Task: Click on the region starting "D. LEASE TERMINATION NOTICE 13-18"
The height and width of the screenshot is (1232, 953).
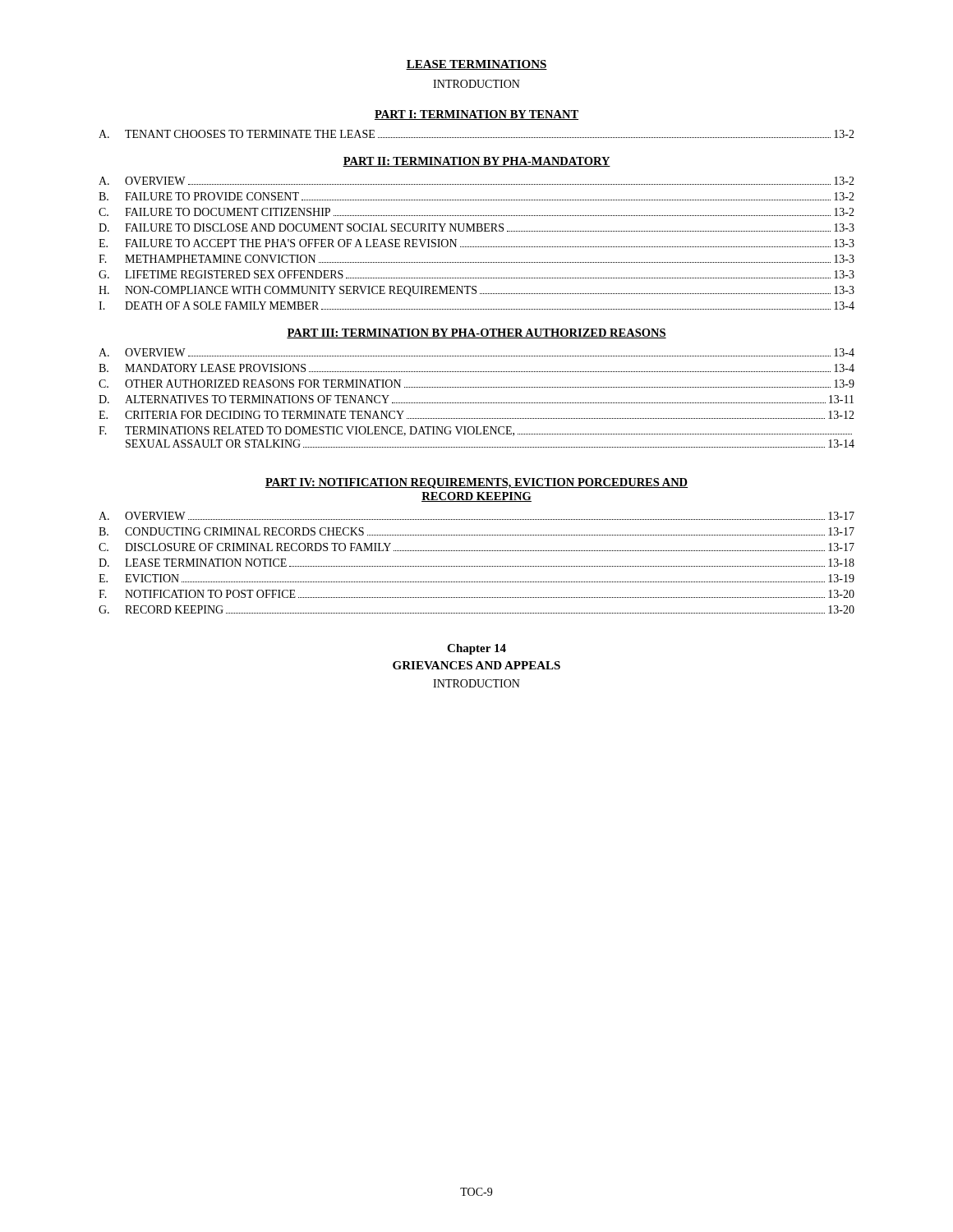Action: point(476,563)
